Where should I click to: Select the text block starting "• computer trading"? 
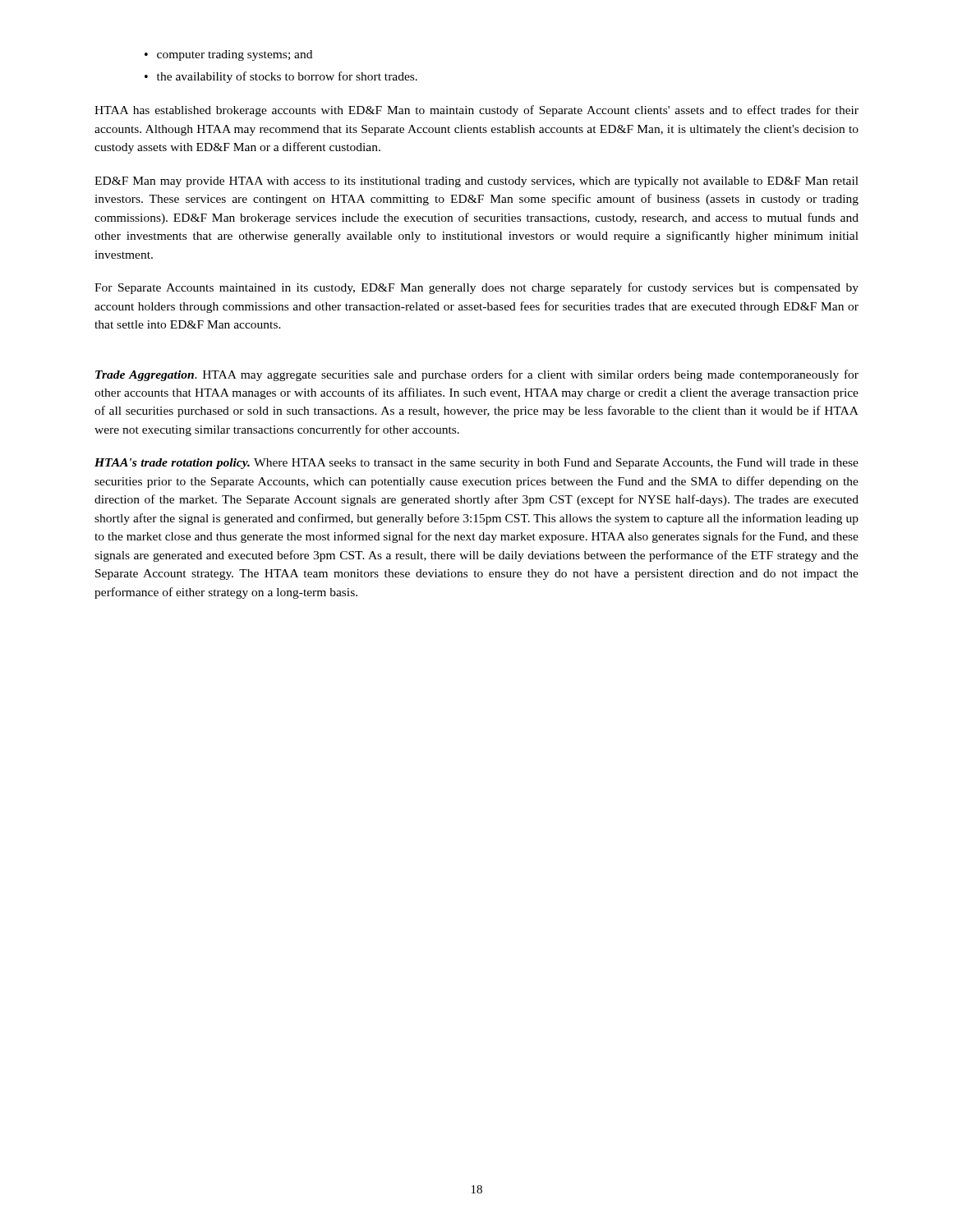228,55
